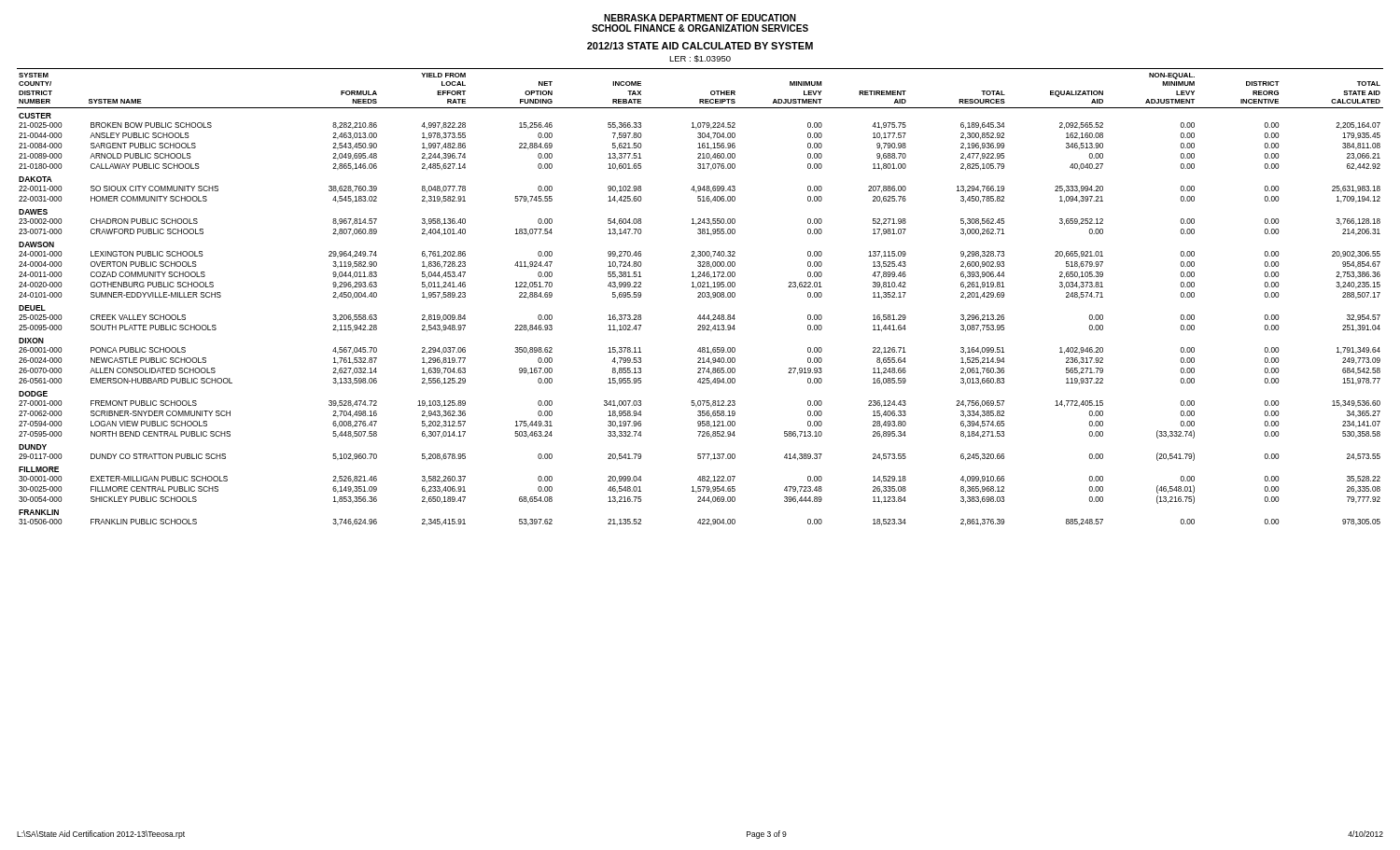The height and width of the screenshot is (850, 1400).
Task: Select the text block starting "2012/13 STATE AID CALCULATED BY SYSTEM"
Action: point(700,46)
